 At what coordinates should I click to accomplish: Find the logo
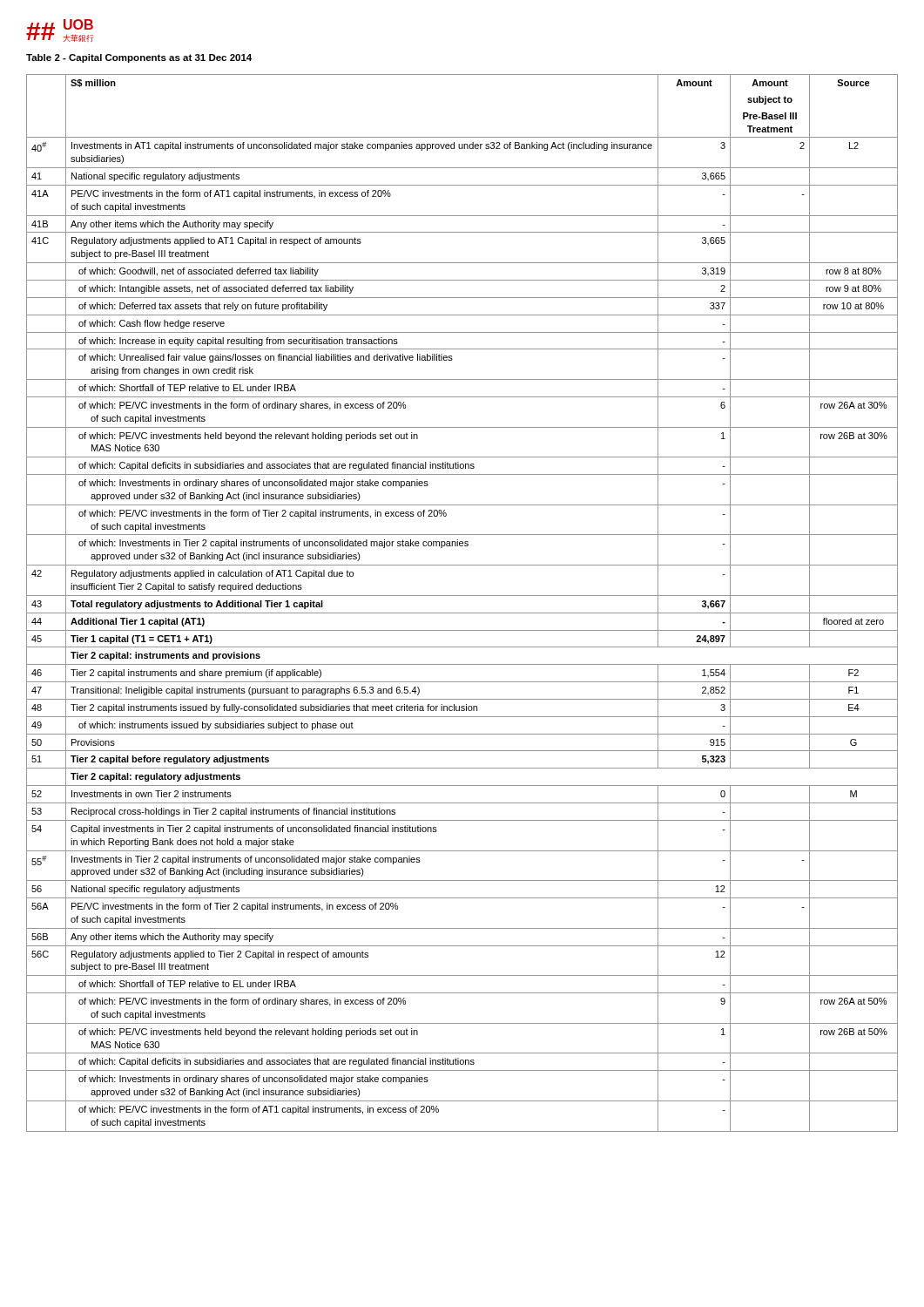[x=60, y=31]
